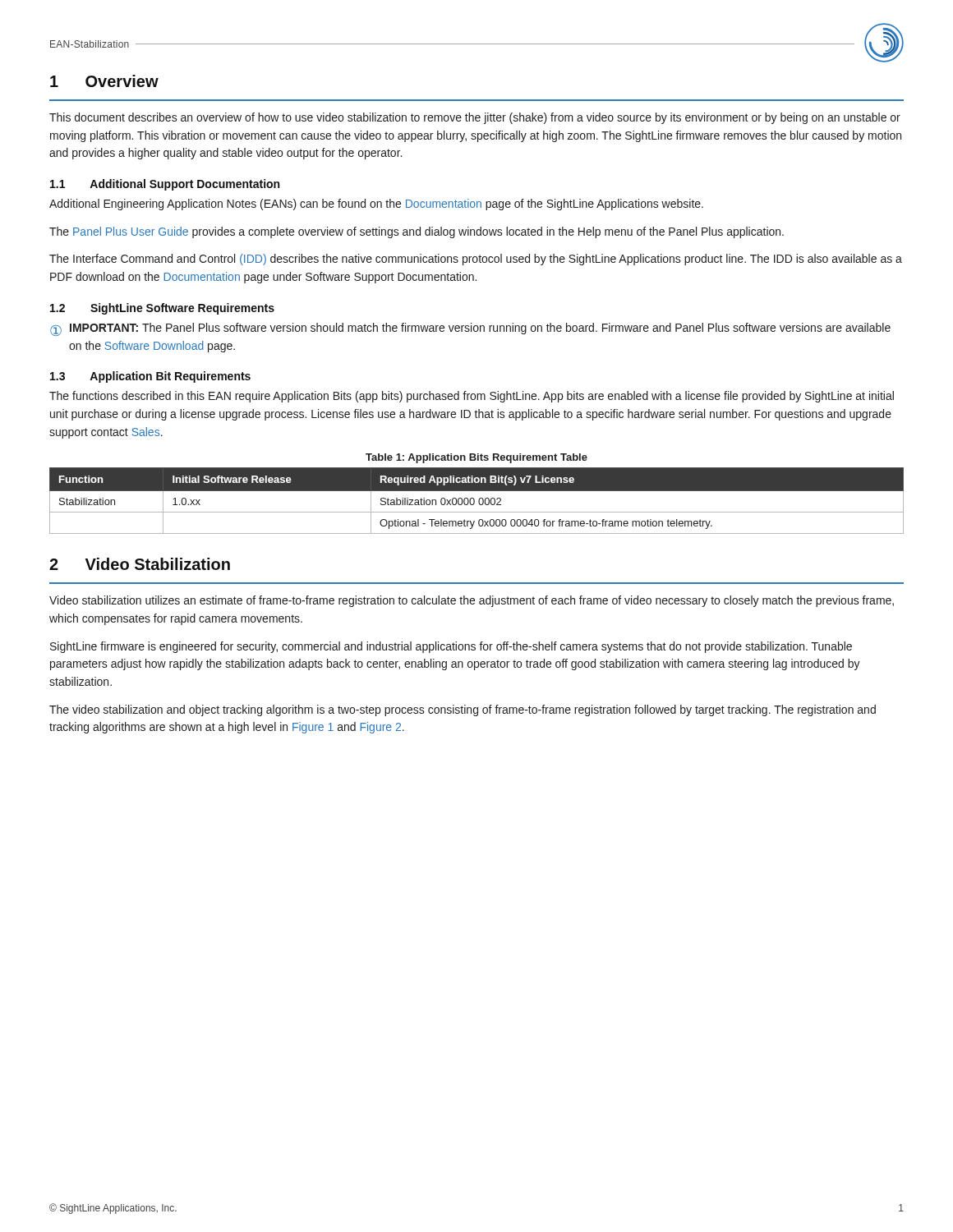Point to the text block starting "2 Video Stabilization"
953x1232 pixels.
pyautogui.click(x=140, y=564)
